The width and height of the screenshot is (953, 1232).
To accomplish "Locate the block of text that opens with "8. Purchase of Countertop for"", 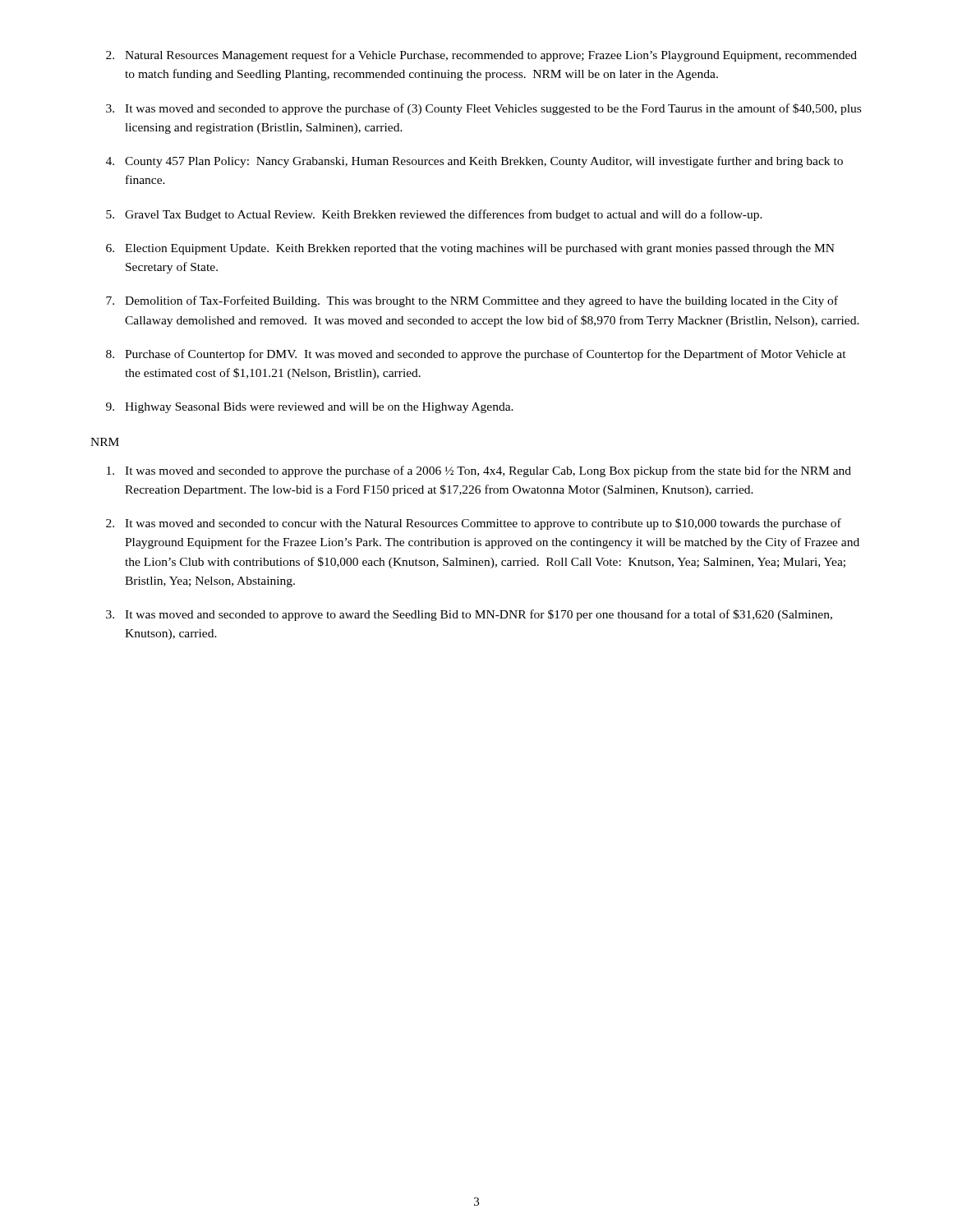I will point(476,363).
